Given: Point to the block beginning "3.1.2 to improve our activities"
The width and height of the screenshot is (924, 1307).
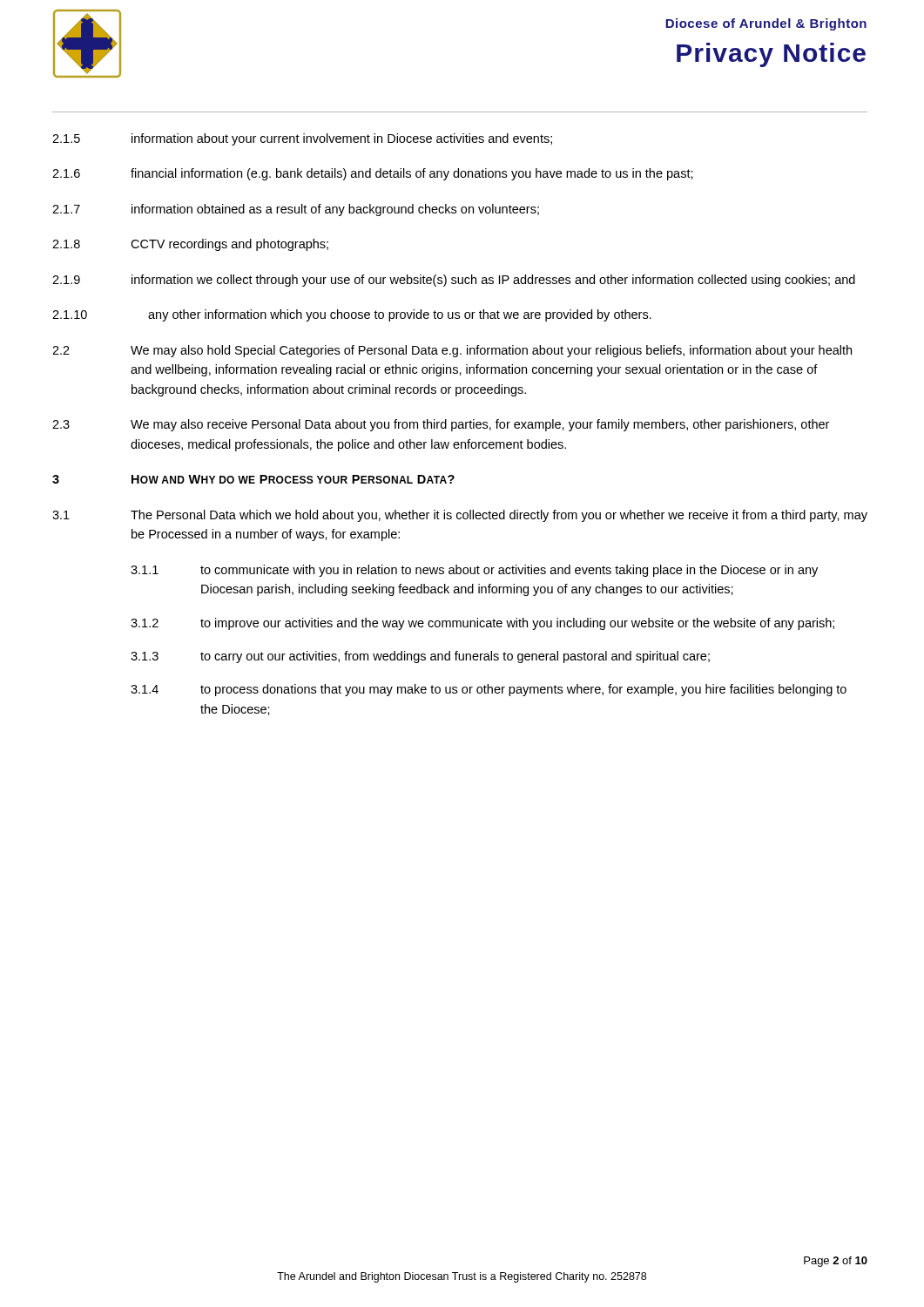Looking at the screenshot, I should (x=499, y=623).
